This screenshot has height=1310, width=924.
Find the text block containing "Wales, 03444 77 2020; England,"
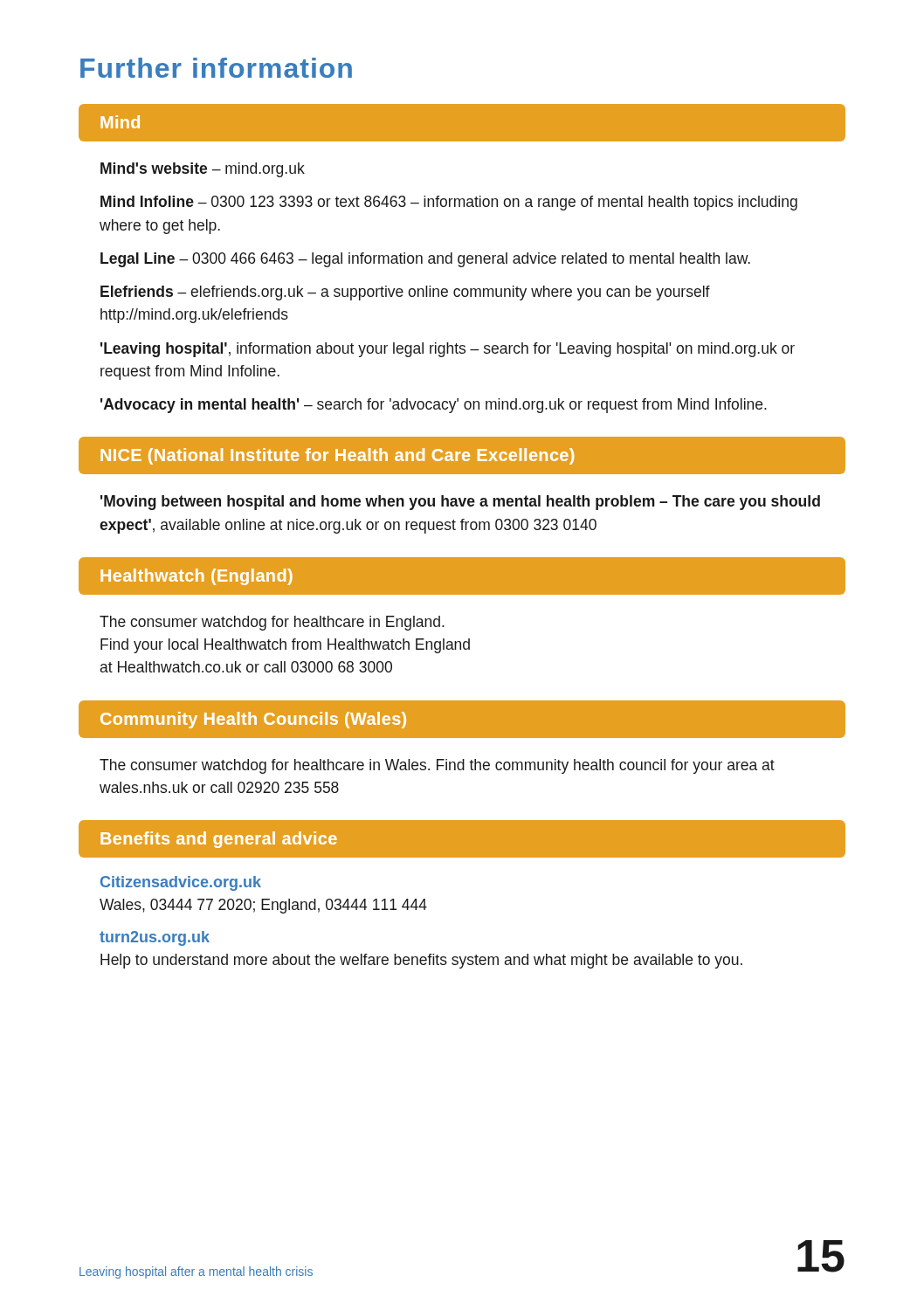(x=263, y=905)
